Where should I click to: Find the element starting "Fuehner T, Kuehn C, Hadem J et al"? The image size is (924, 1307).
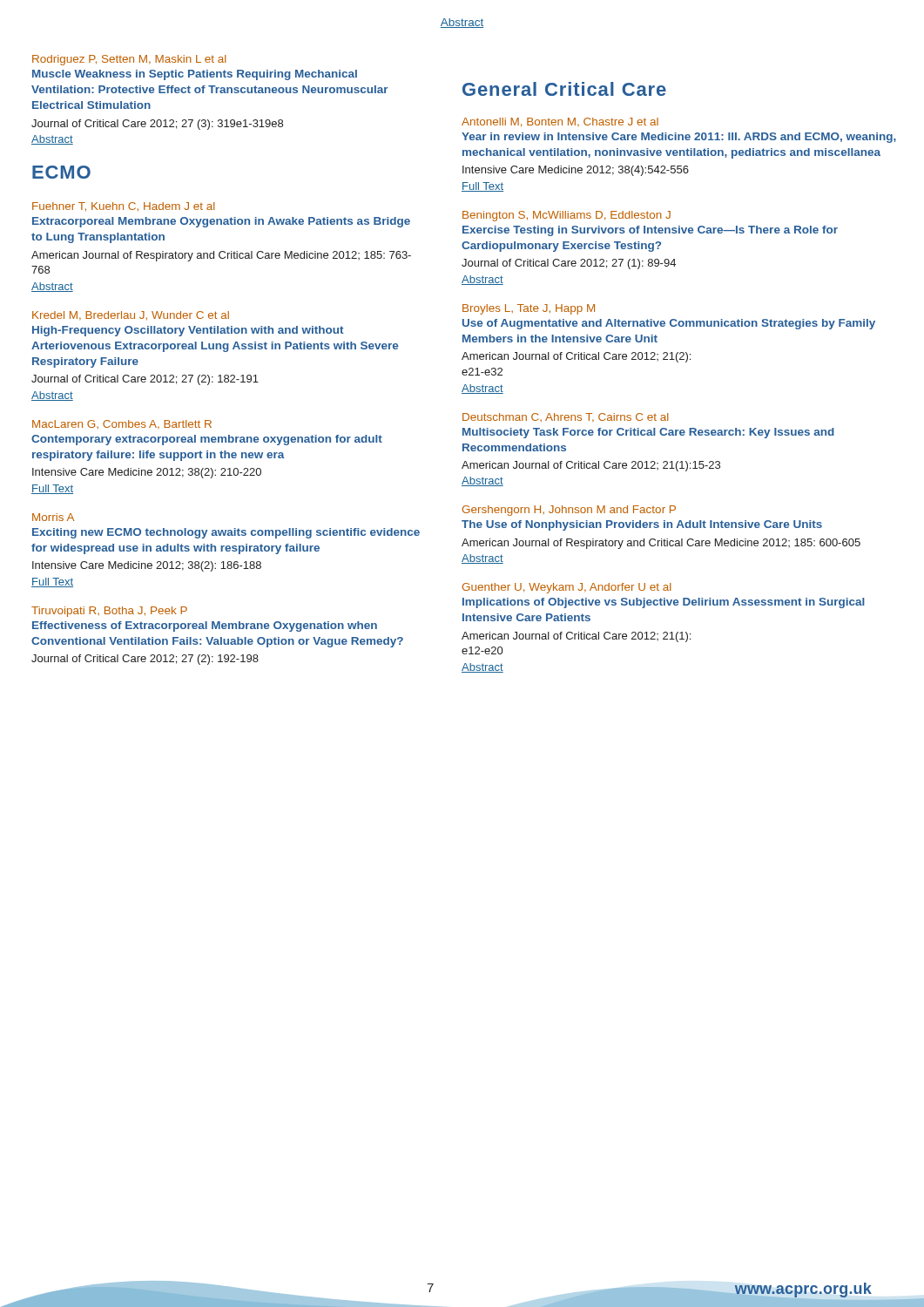pyautogui.click(x=227, y=246)
